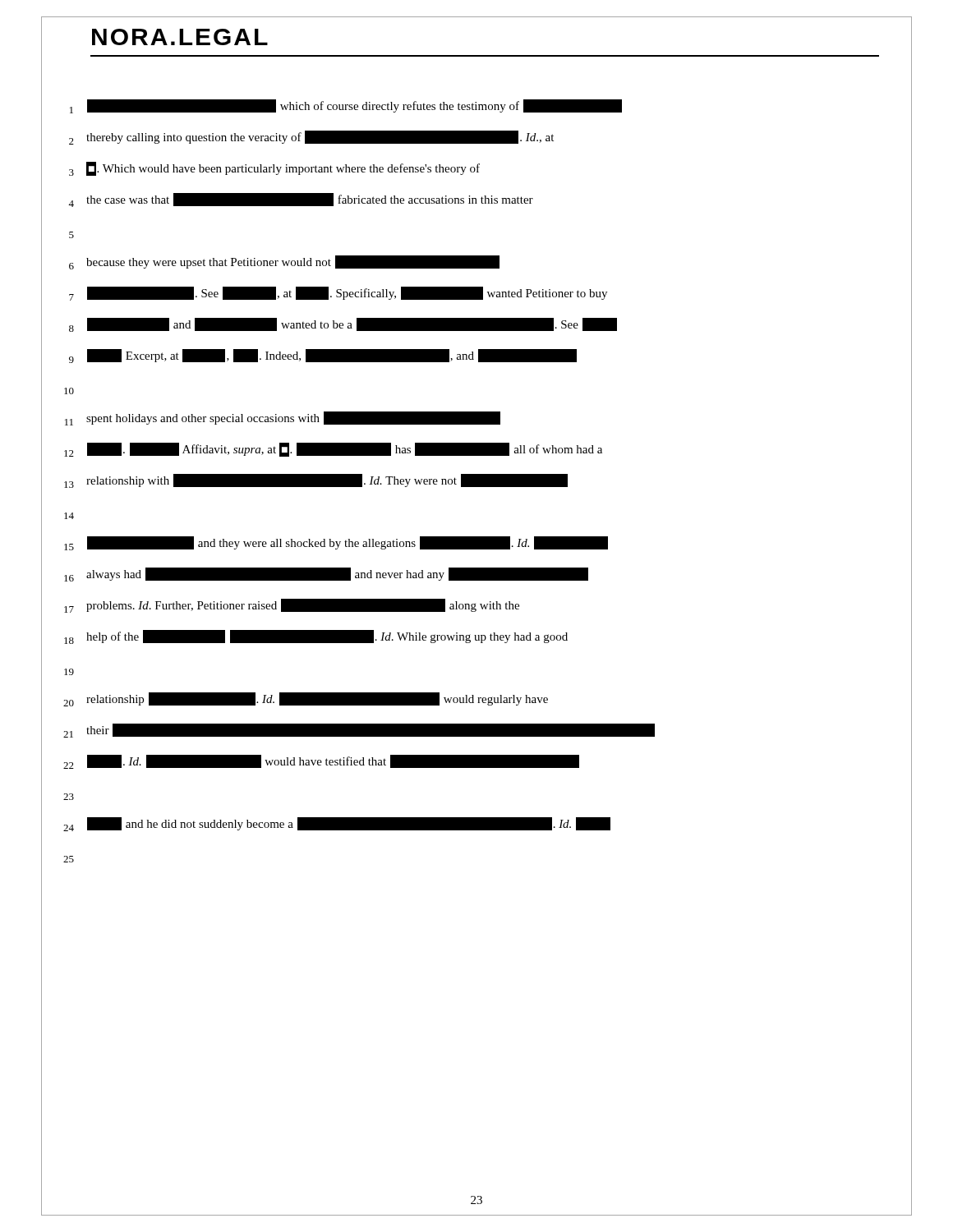Image resolution: width=953 pixels, height=1232 pixels.
Task: Click the passage that begins "thereby calling into"
Action: [320, 137]
